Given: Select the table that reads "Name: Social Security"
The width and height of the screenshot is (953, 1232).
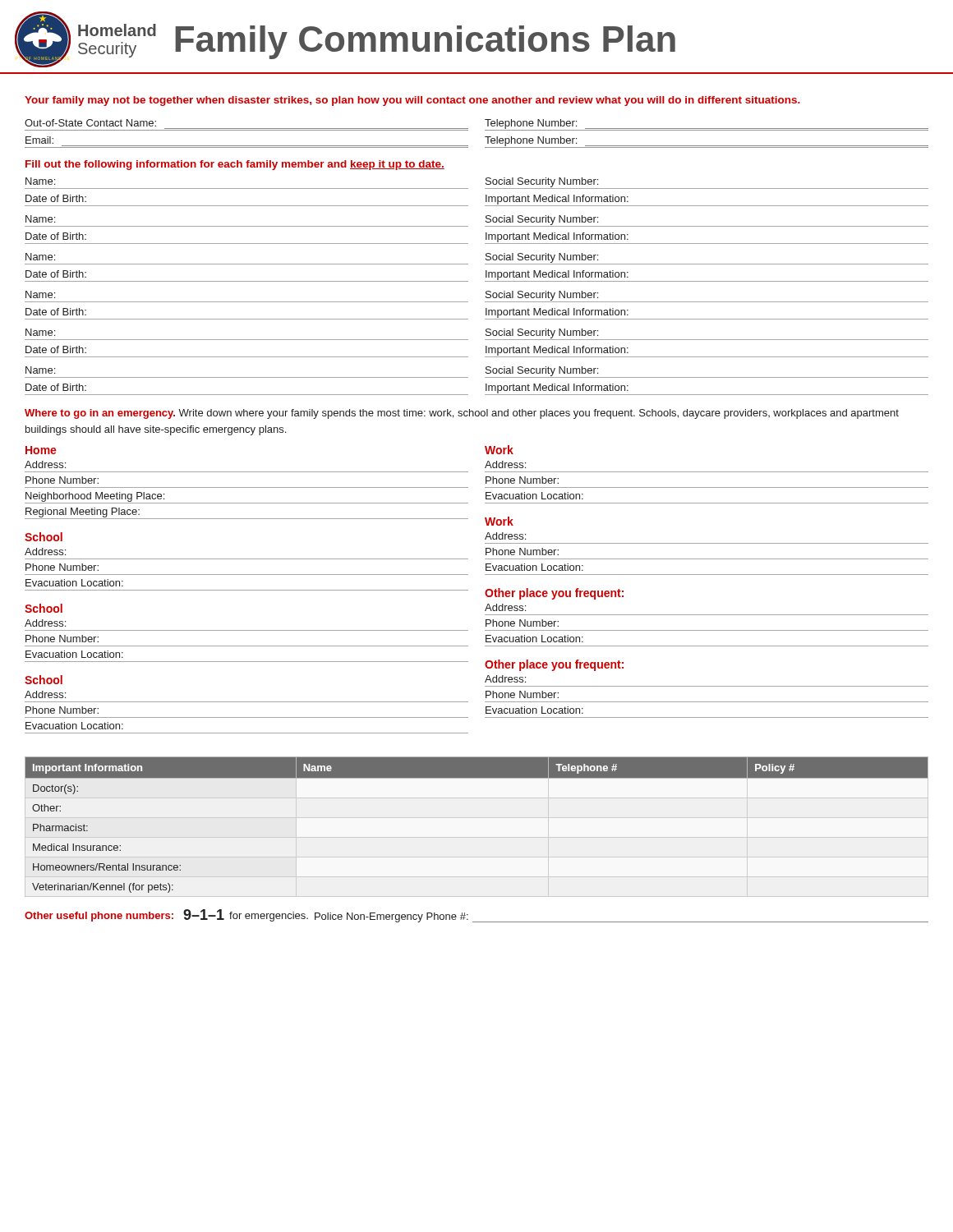Looking at the screenshot, I should click(476, 286).
